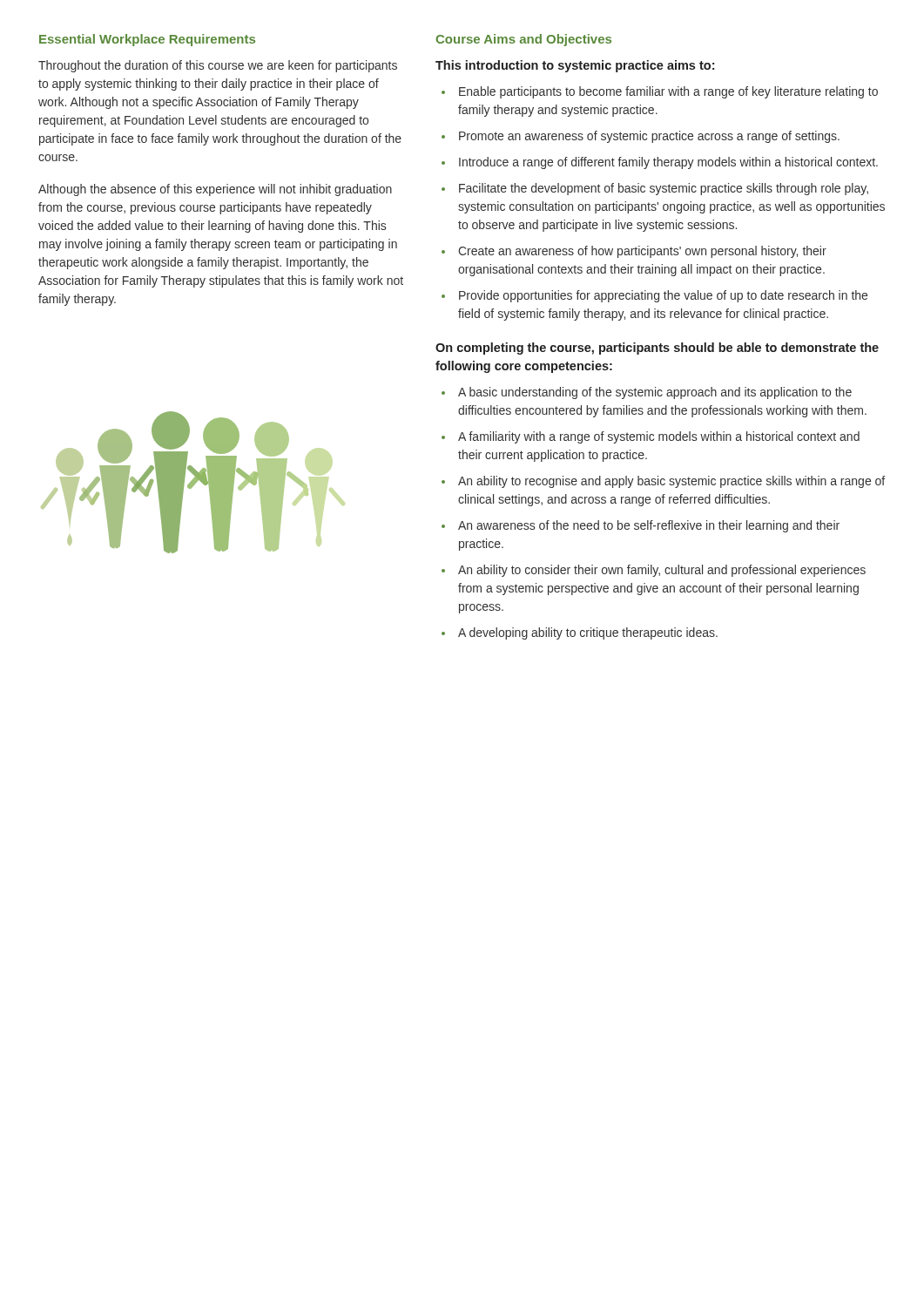Click on the passage starting "Enable participants to"
Viewport: 924px width, 1307px height.
(668, 101)
